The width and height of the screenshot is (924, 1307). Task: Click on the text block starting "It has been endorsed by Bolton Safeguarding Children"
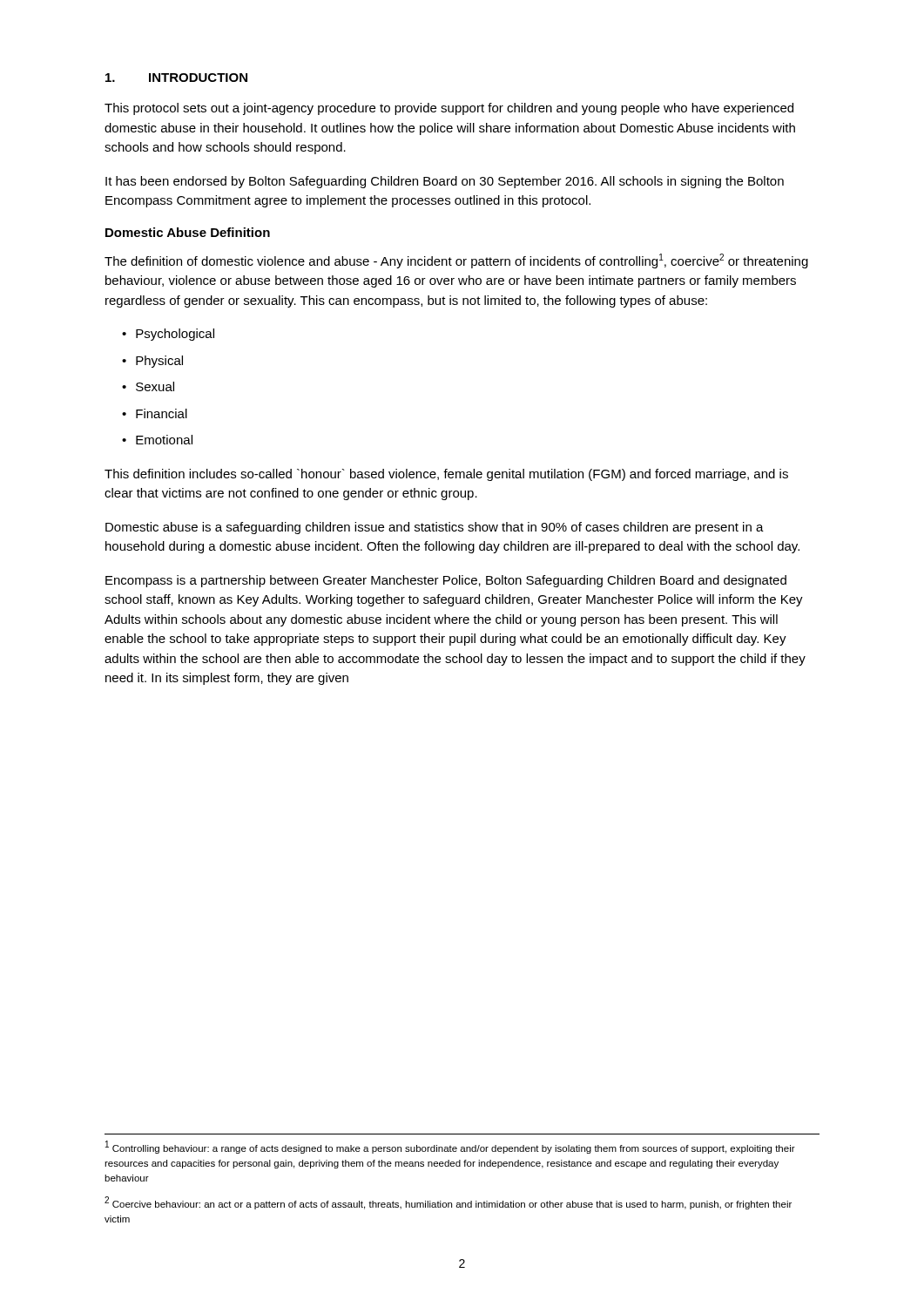(462, 191)
